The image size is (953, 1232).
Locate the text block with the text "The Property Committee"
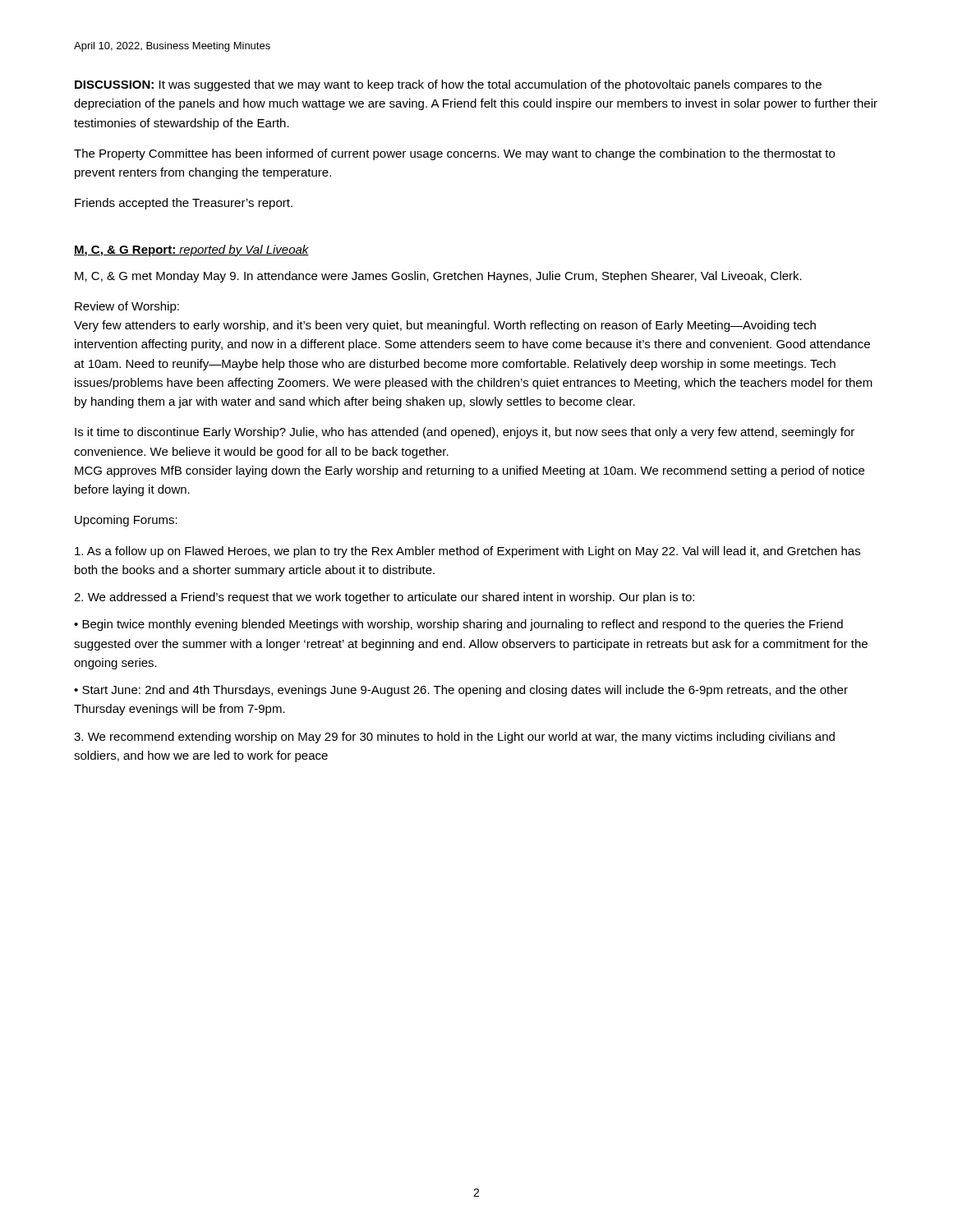(x=455, y=163)
